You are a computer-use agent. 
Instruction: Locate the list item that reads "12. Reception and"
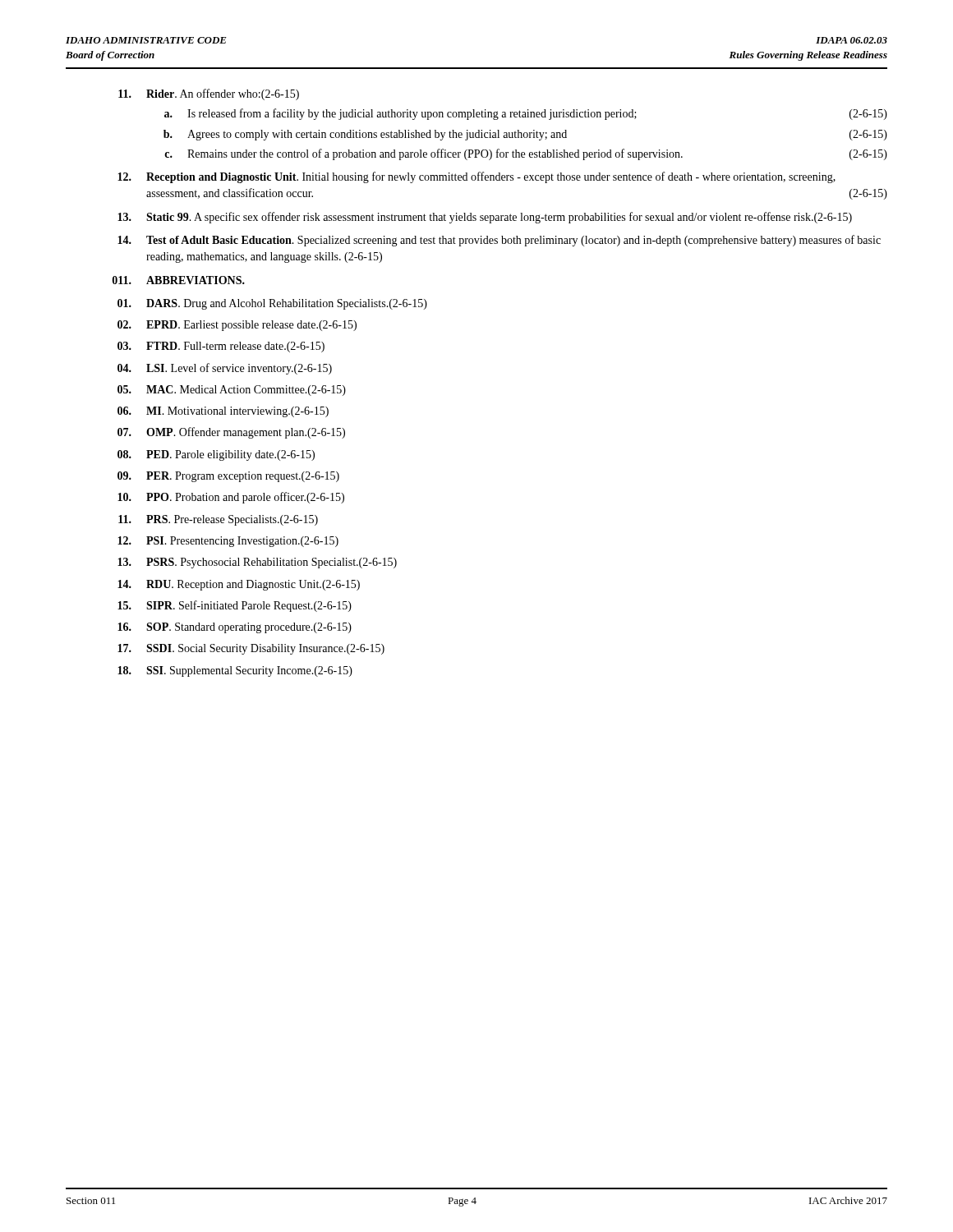coord(476,186)
